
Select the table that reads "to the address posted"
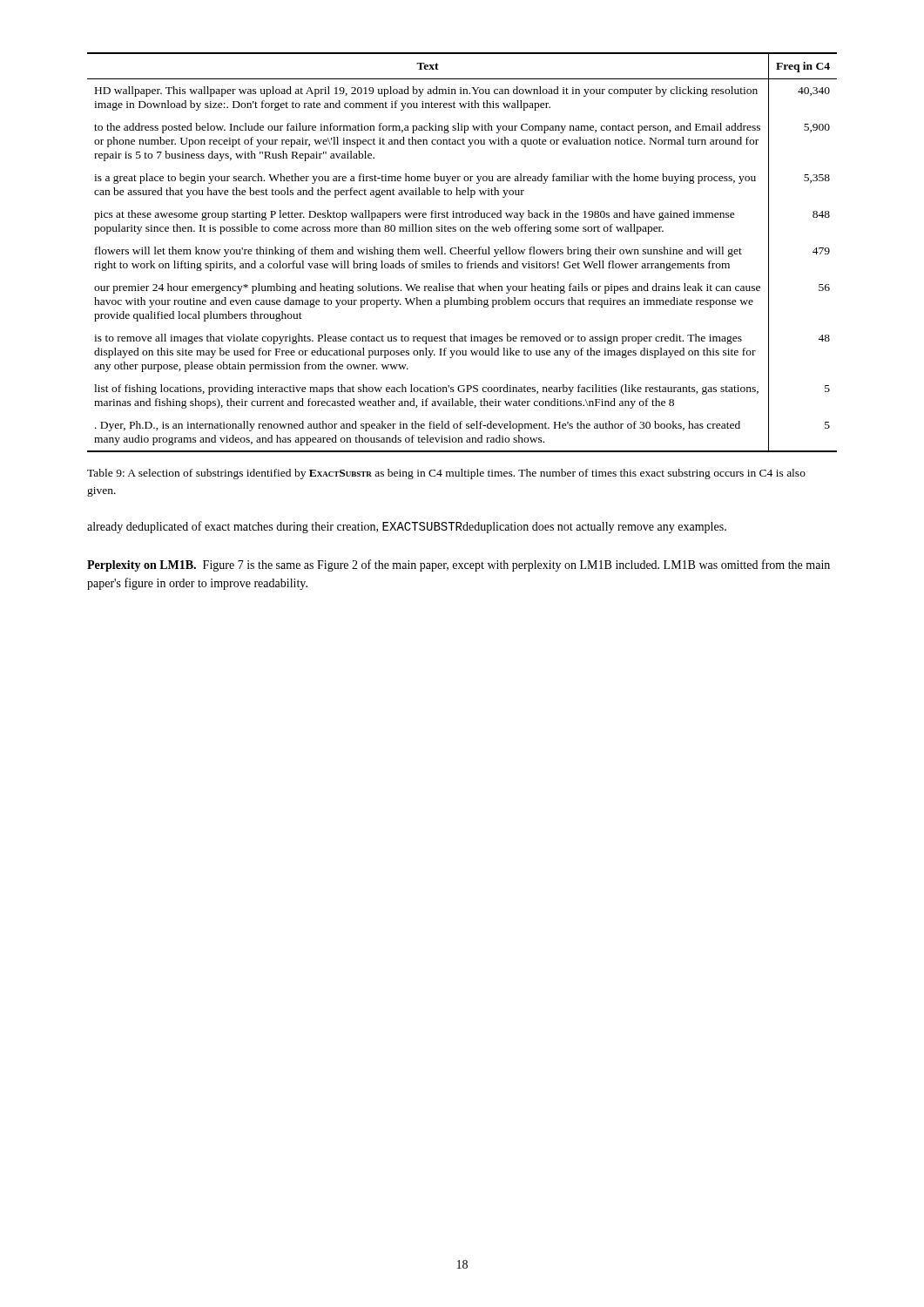[462, 252]
